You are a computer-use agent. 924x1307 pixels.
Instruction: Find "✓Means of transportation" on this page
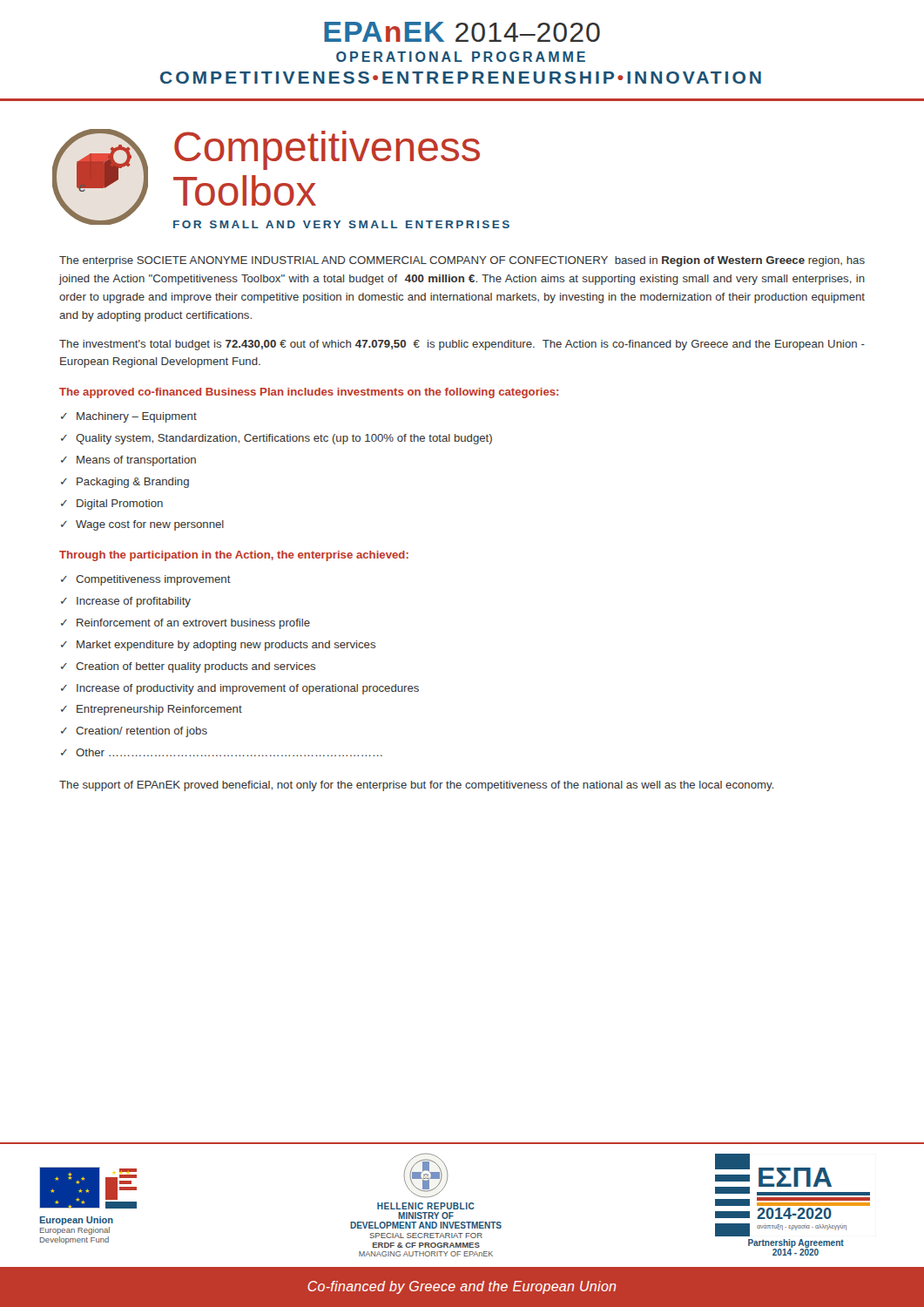pos(128,460)
